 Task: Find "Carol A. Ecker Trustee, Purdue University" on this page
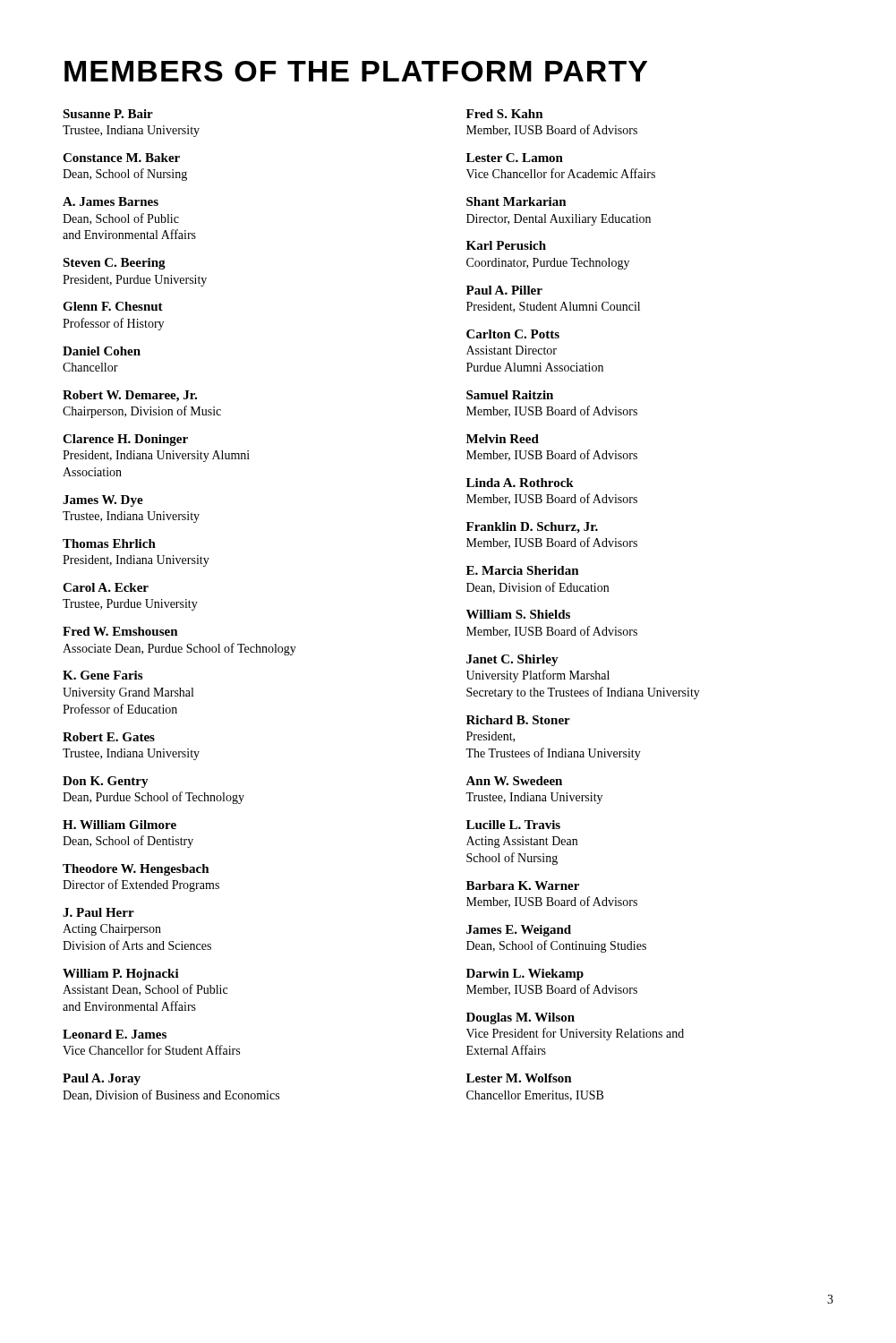click(x=106, y=587)
